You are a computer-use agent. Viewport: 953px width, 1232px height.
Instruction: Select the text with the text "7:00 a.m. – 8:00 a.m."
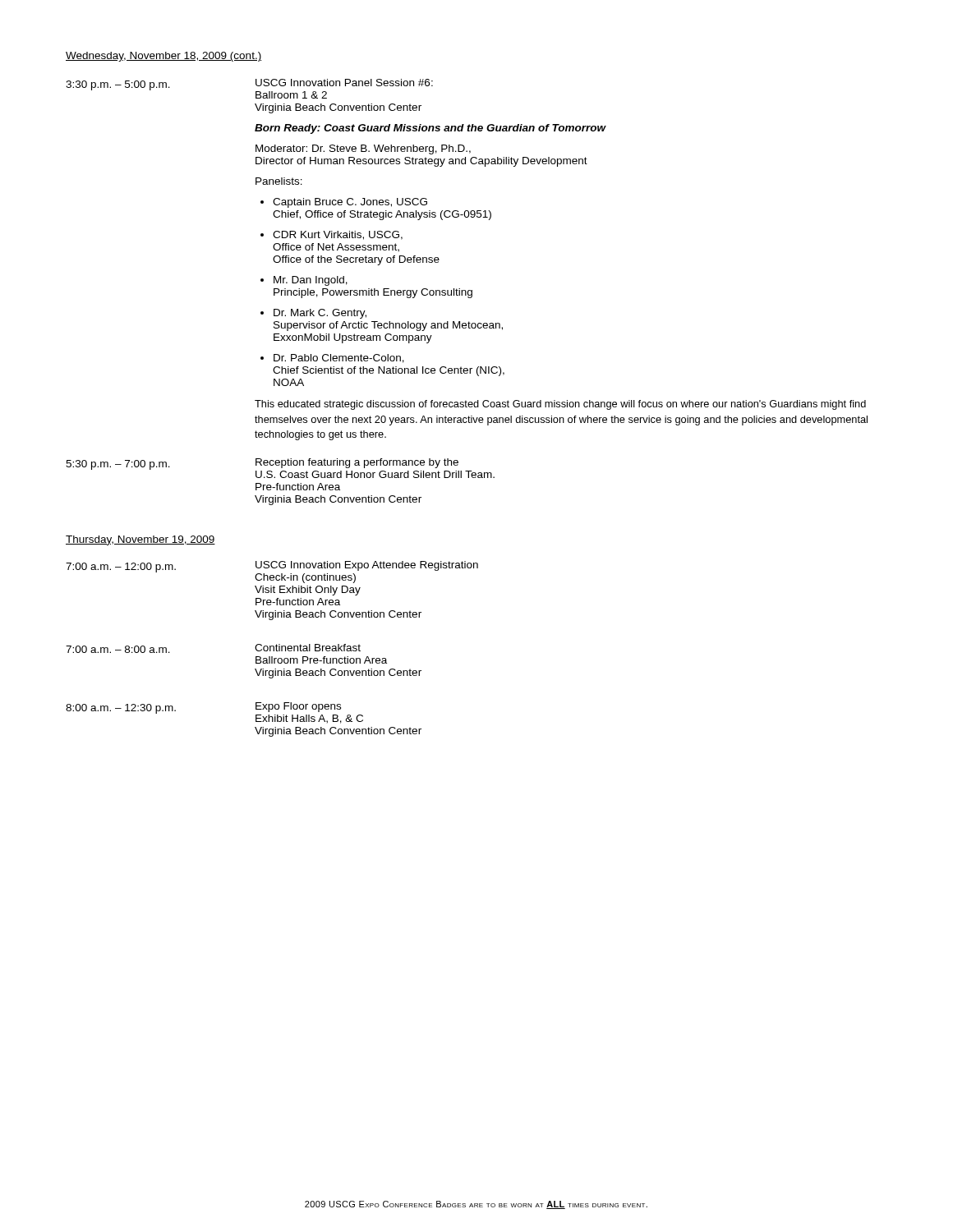118,649
